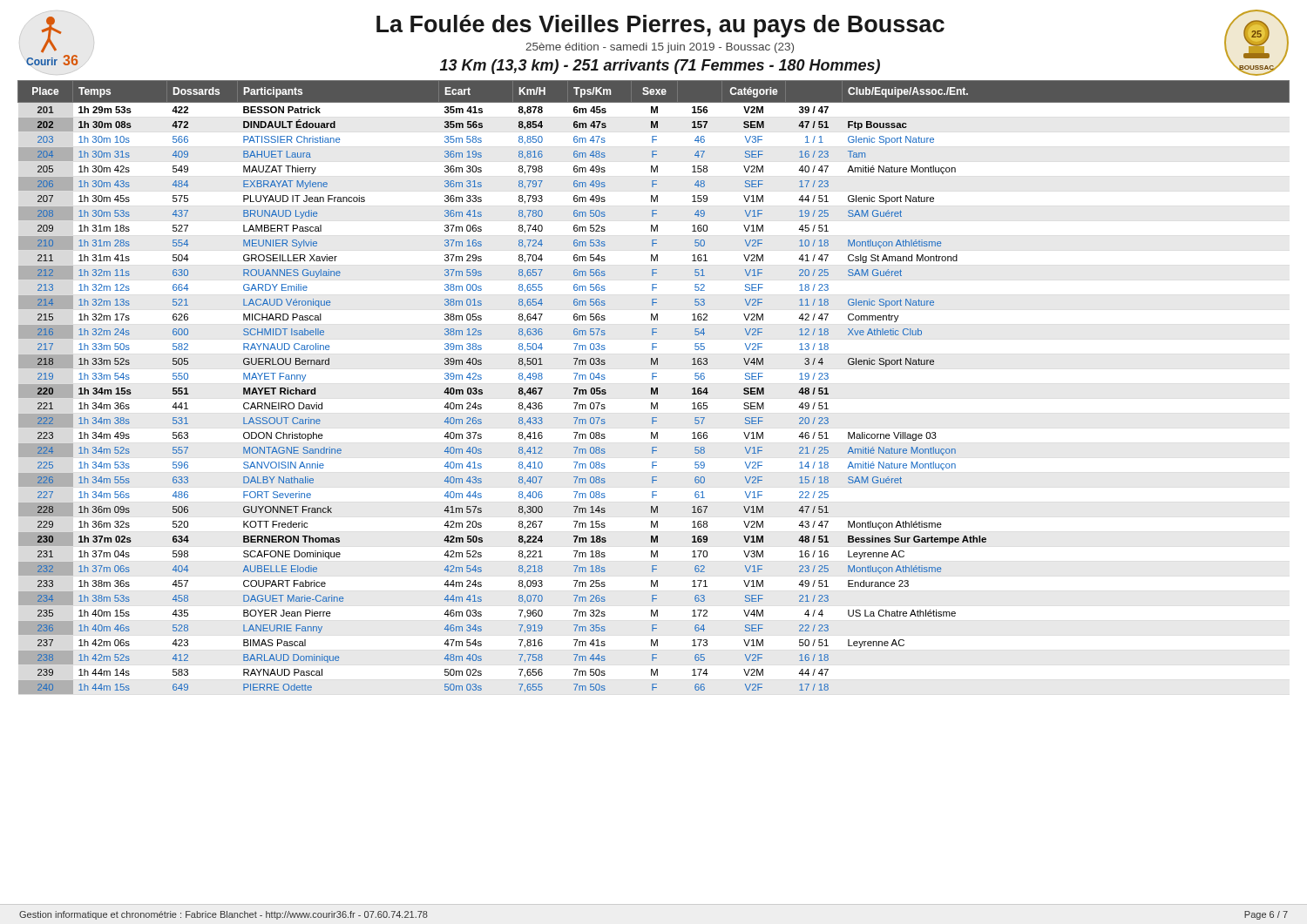Find the section header
This screenshot has height=924, width=1307.
tap(660, 65)
